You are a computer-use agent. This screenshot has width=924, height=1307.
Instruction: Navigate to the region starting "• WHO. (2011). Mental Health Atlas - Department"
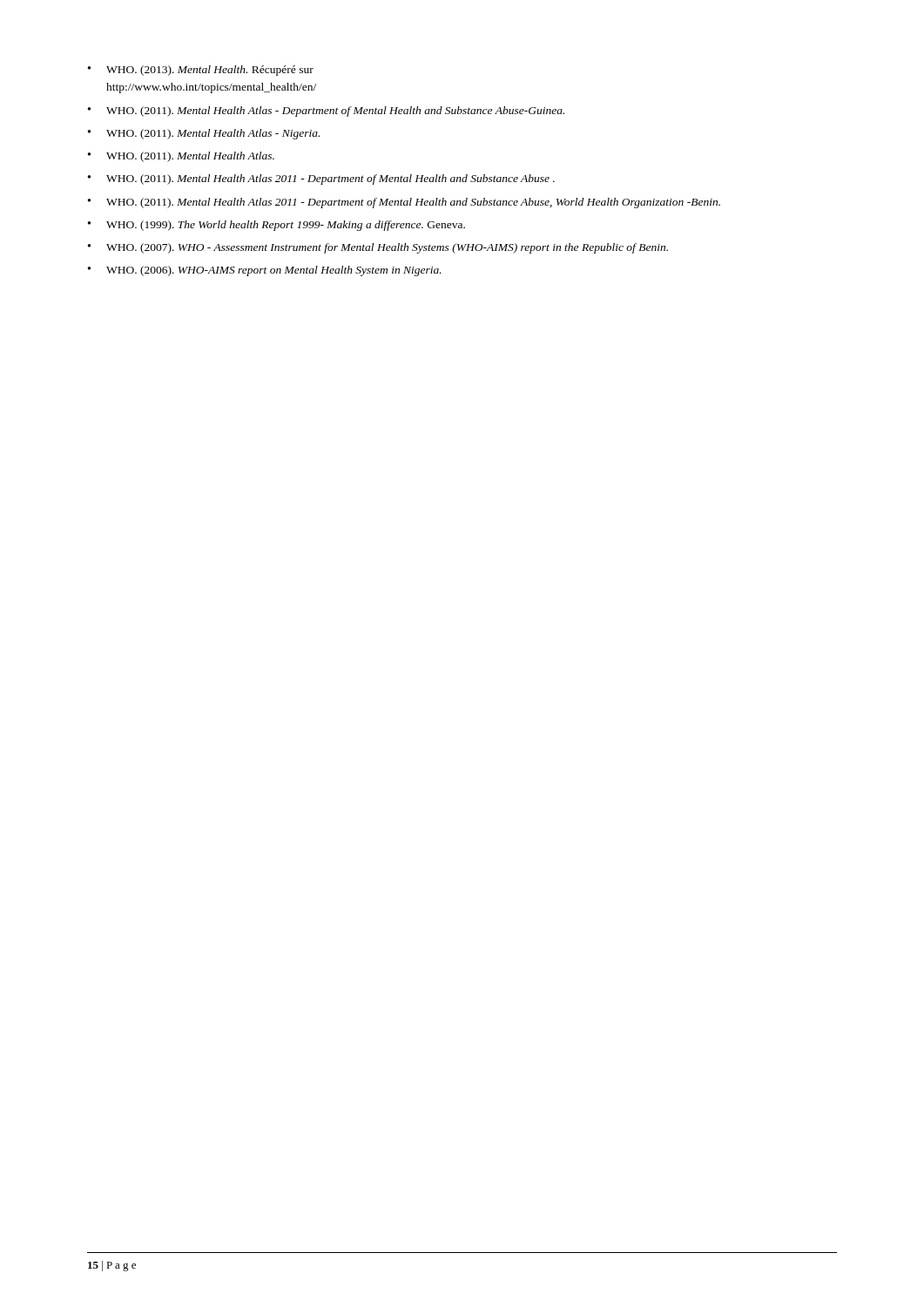(462, 110)
